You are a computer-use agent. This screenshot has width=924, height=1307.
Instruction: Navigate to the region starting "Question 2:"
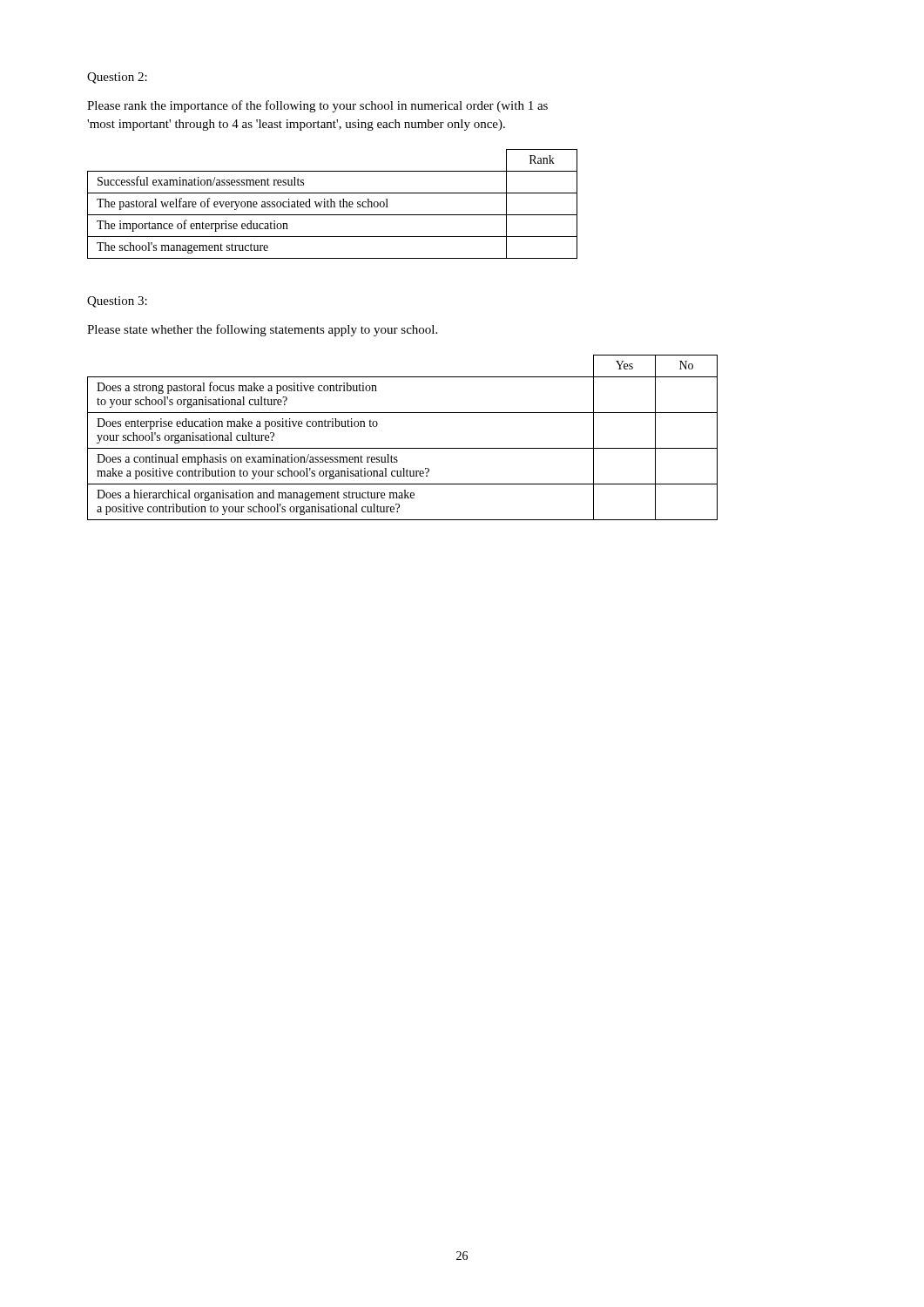[117, 77]
